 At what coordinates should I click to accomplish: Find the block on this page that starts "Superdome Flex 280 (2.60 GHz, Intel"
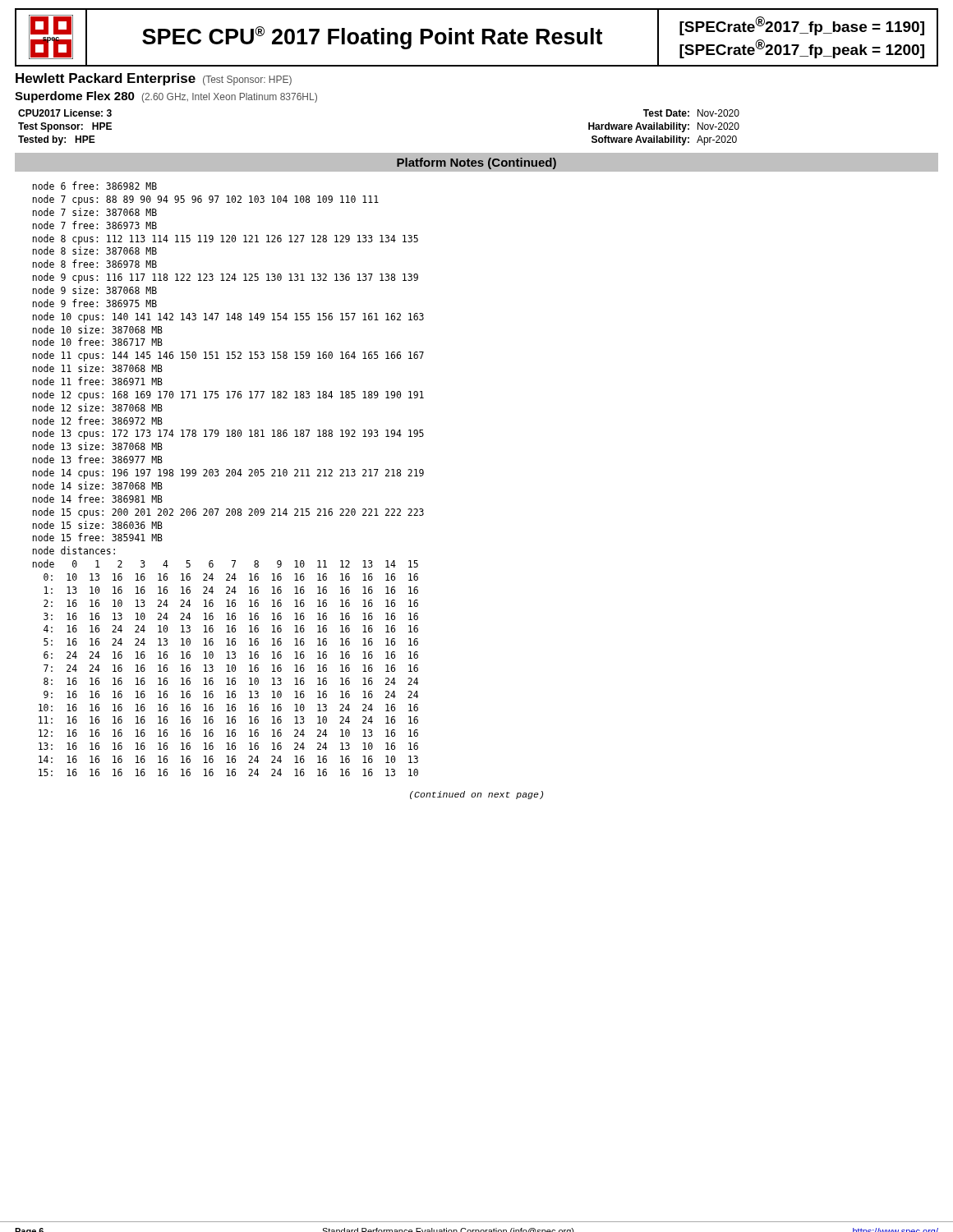[166, 95]
